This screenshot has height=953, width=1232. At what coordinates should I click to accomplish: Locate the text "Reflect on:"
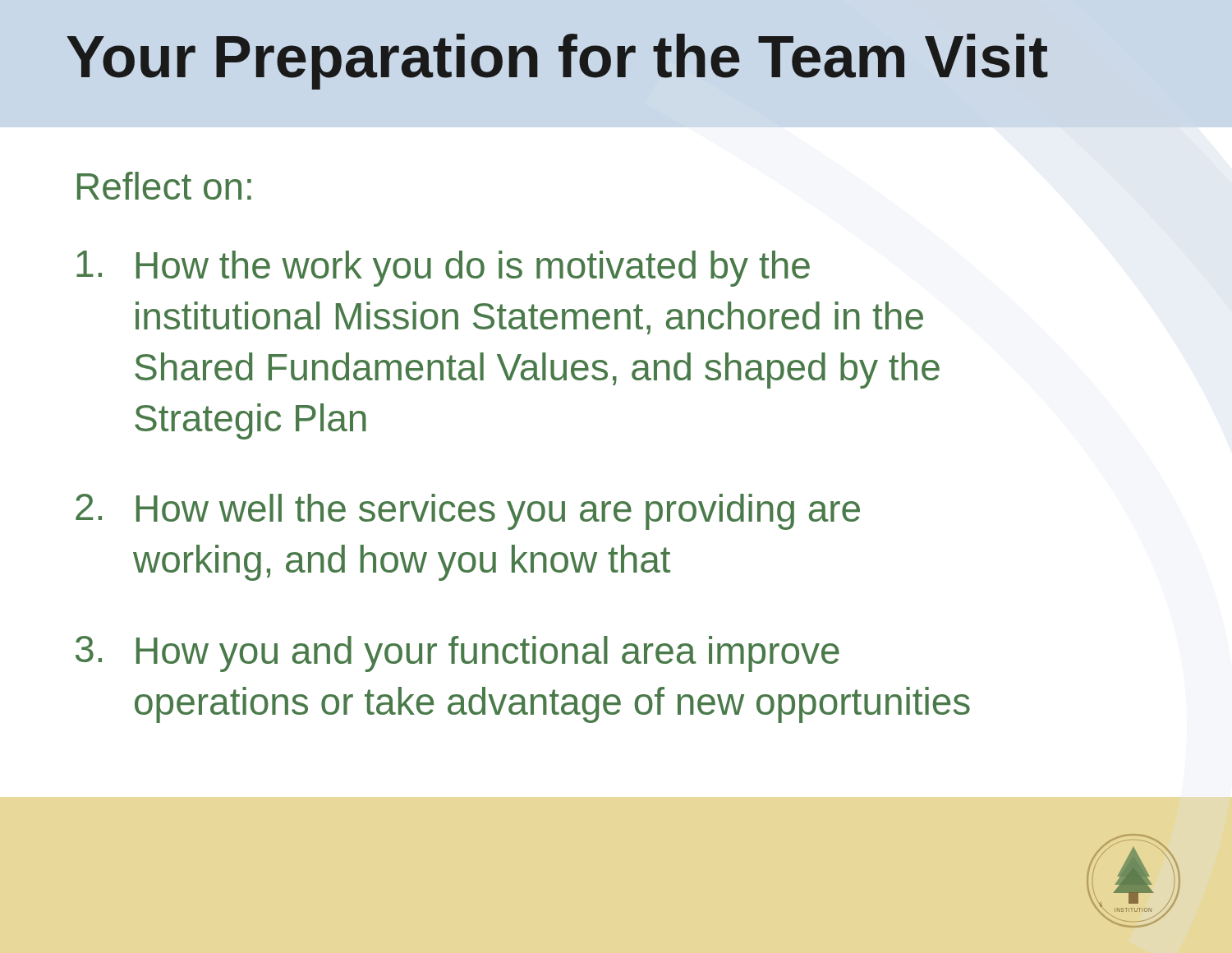tap(164, 187)
